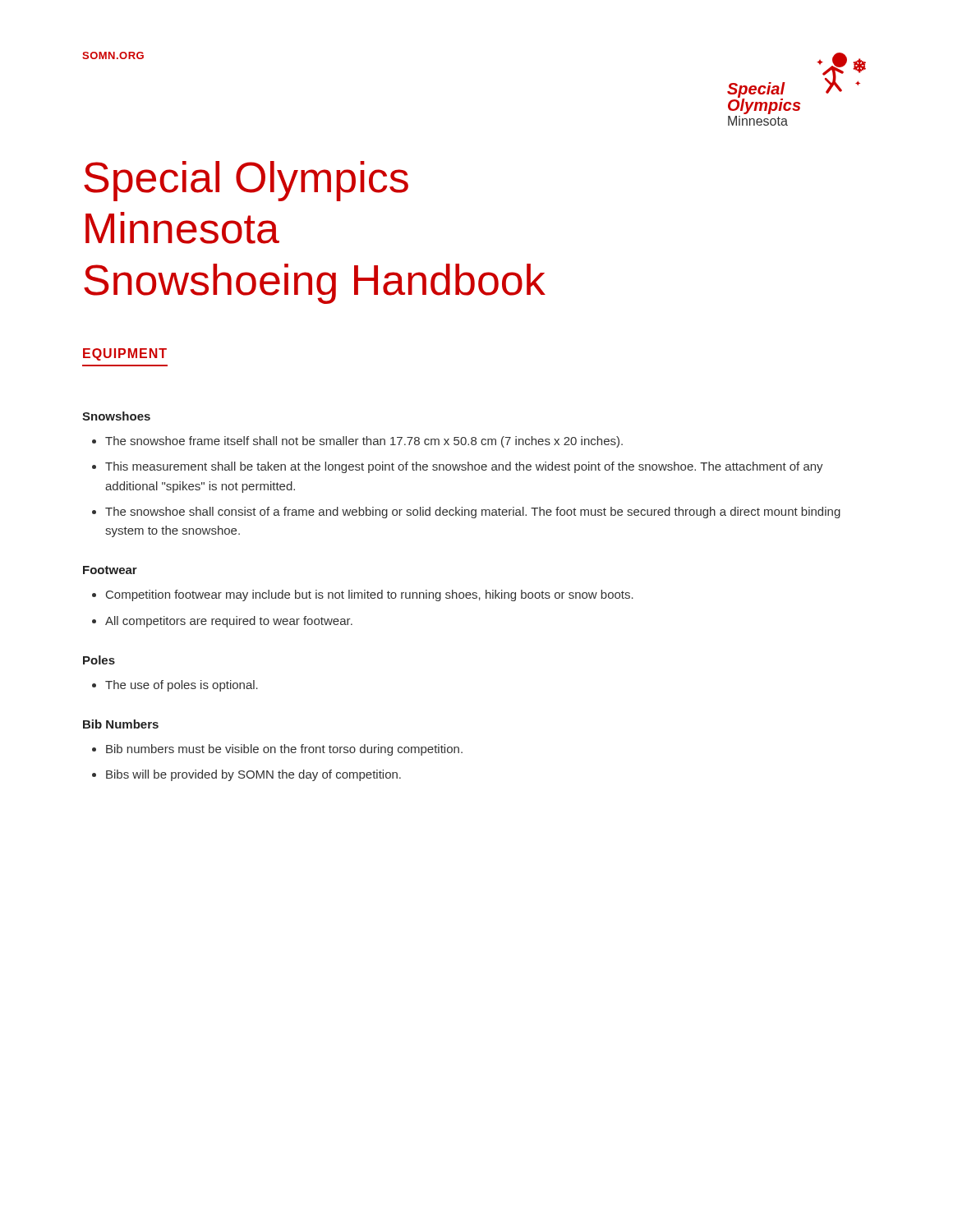Click on the region starting "Bib numbers must"

[277, 750]
